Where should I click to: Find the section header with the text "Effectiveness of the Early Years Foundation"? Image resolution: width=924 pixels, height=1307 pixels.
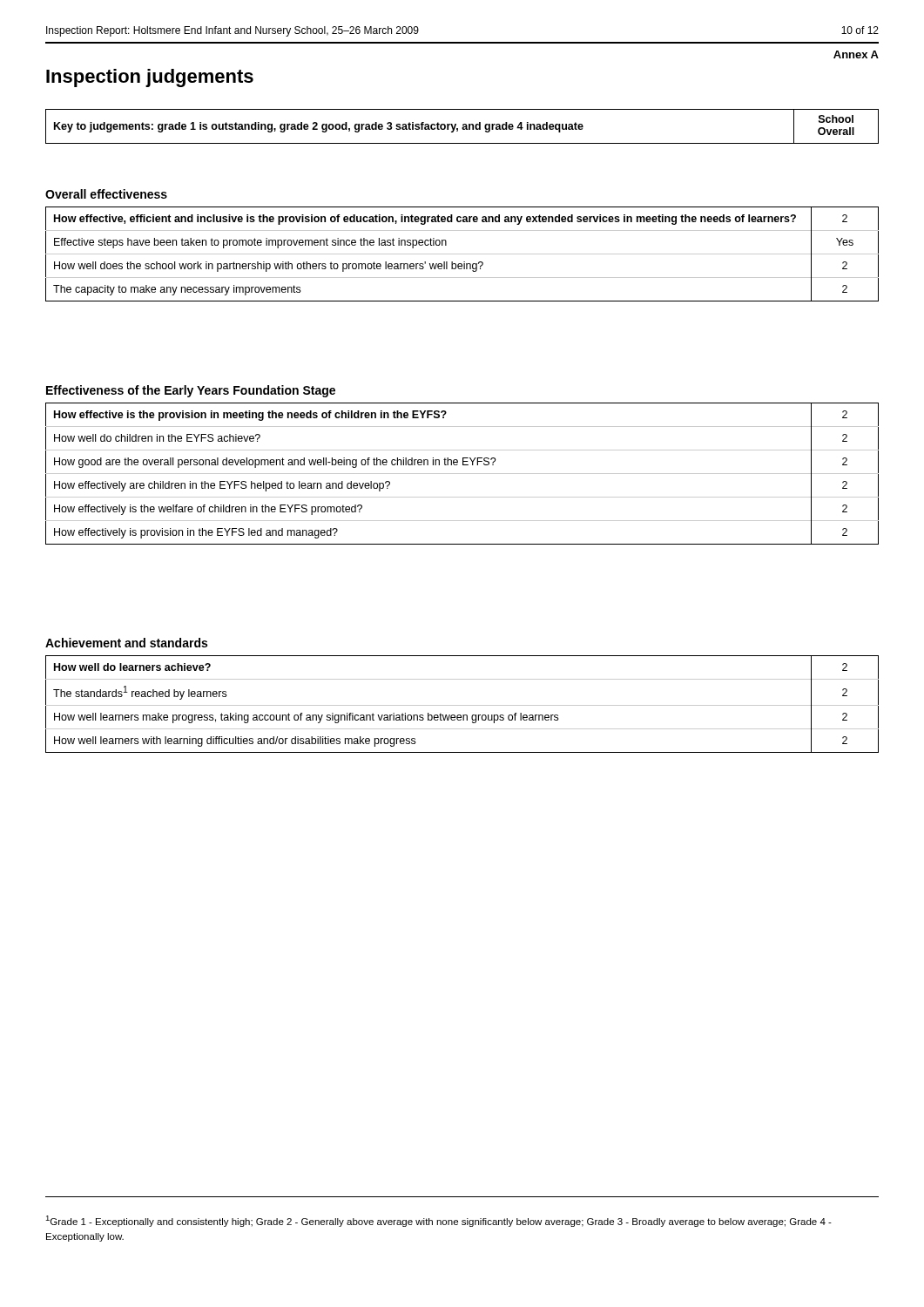(191, 390)
